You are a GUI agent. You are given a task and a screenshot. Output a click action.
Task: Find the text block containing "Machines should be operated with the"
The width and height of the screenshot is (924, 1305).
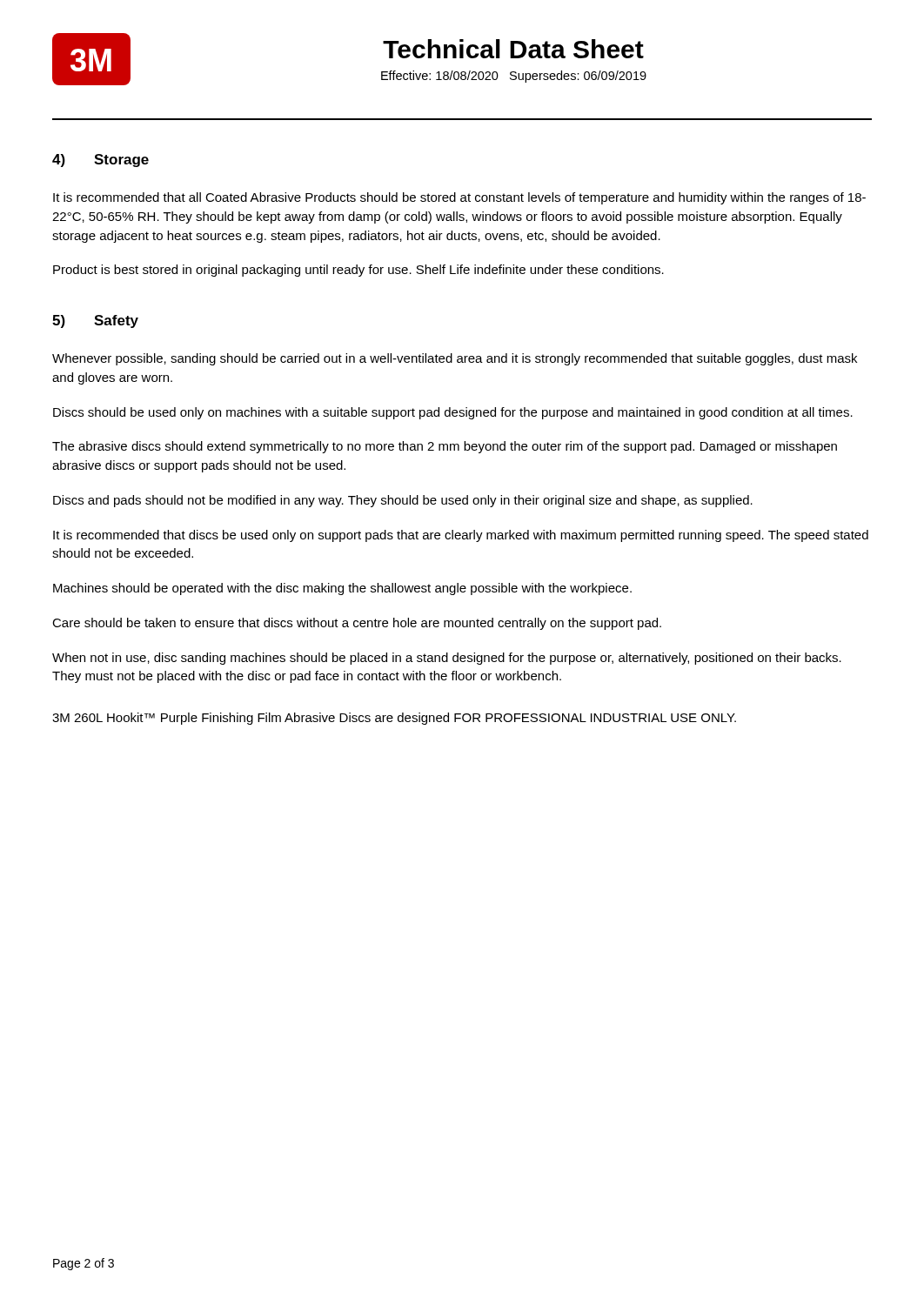pyautogui.click(x=342, y=588)
